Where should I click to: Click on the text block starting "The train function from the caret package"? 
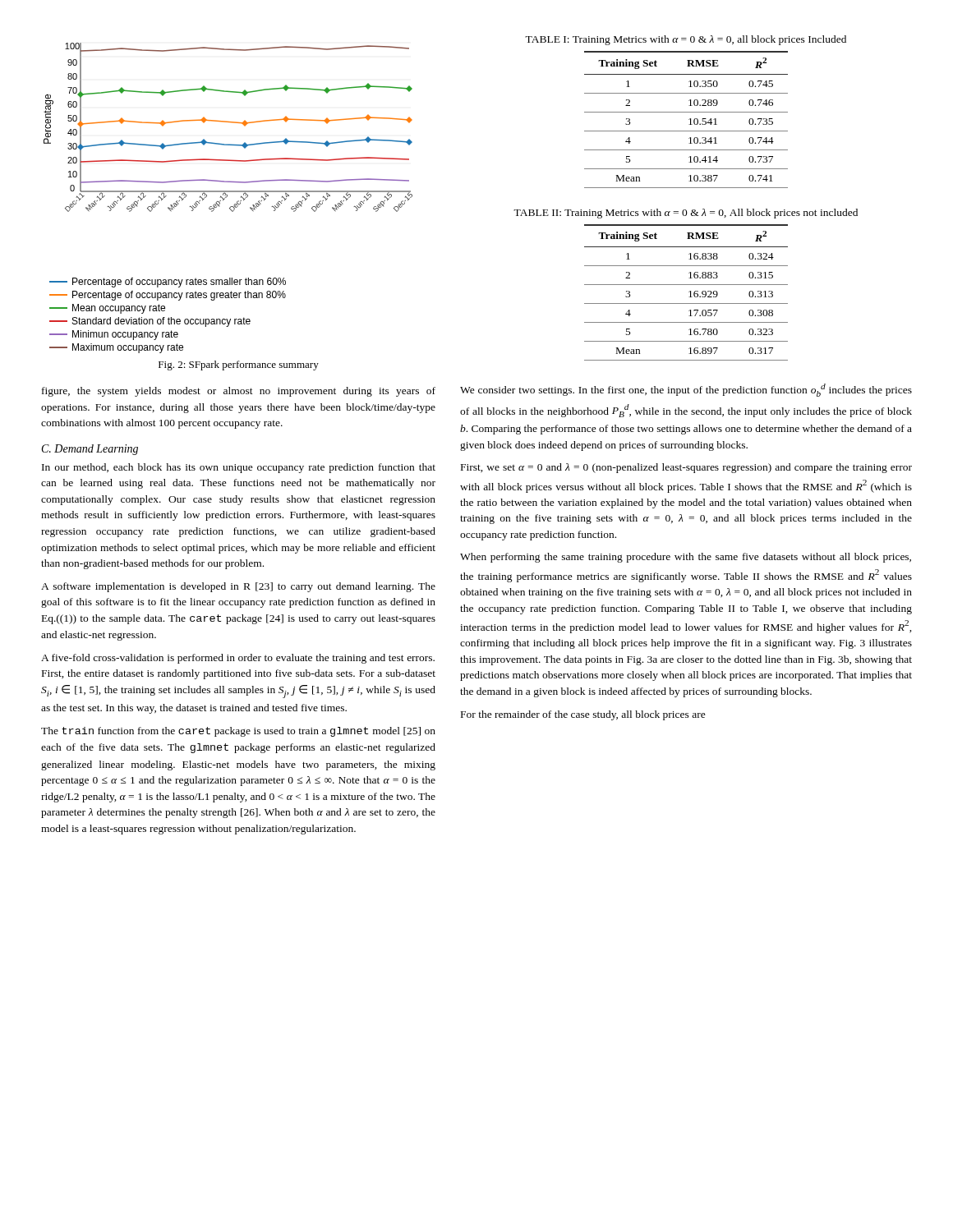238,779
